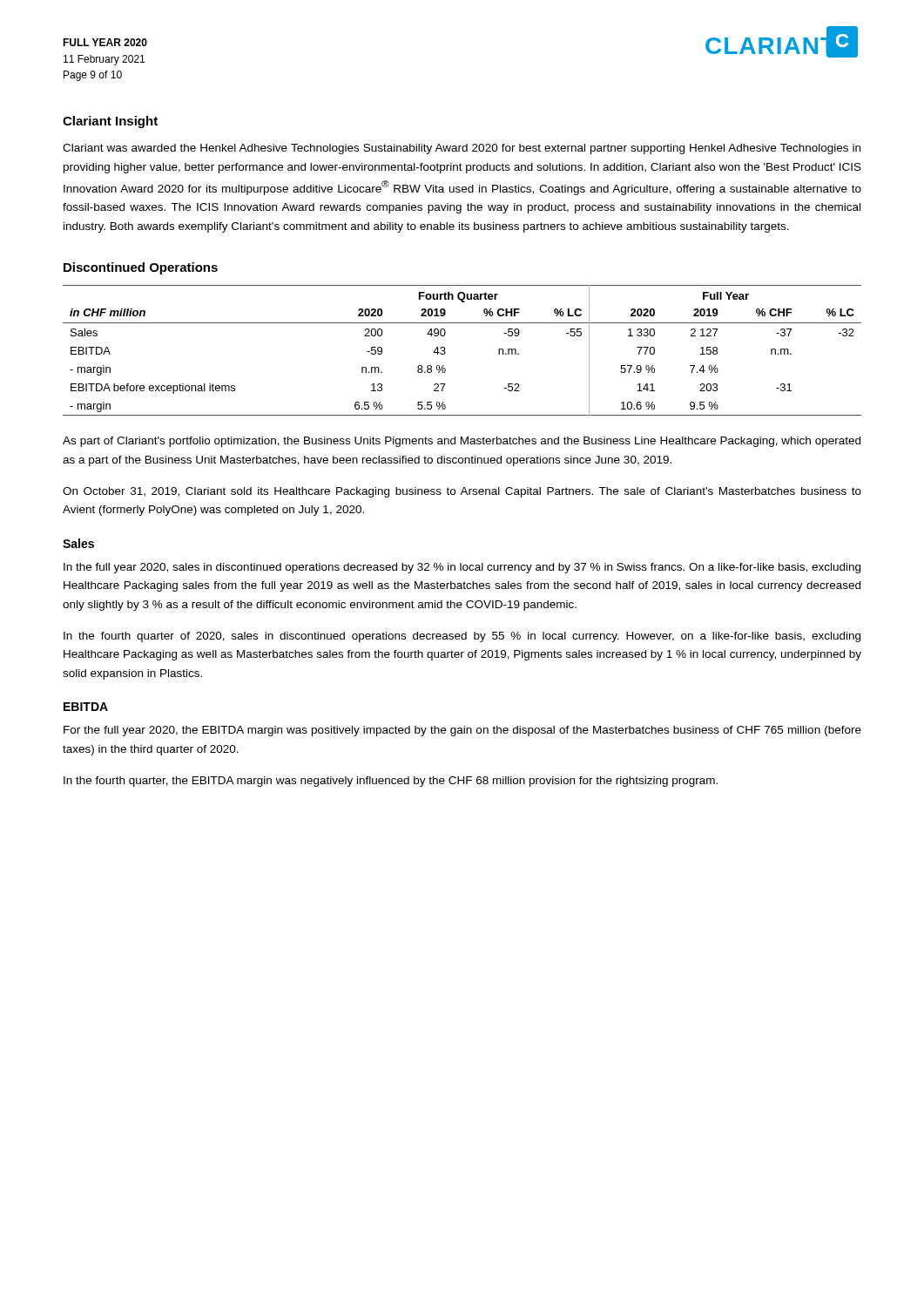Locate the passage starting "For the full year 2020, the"
The height and width of the screenshot is (1307, 924).
point(462,740)
